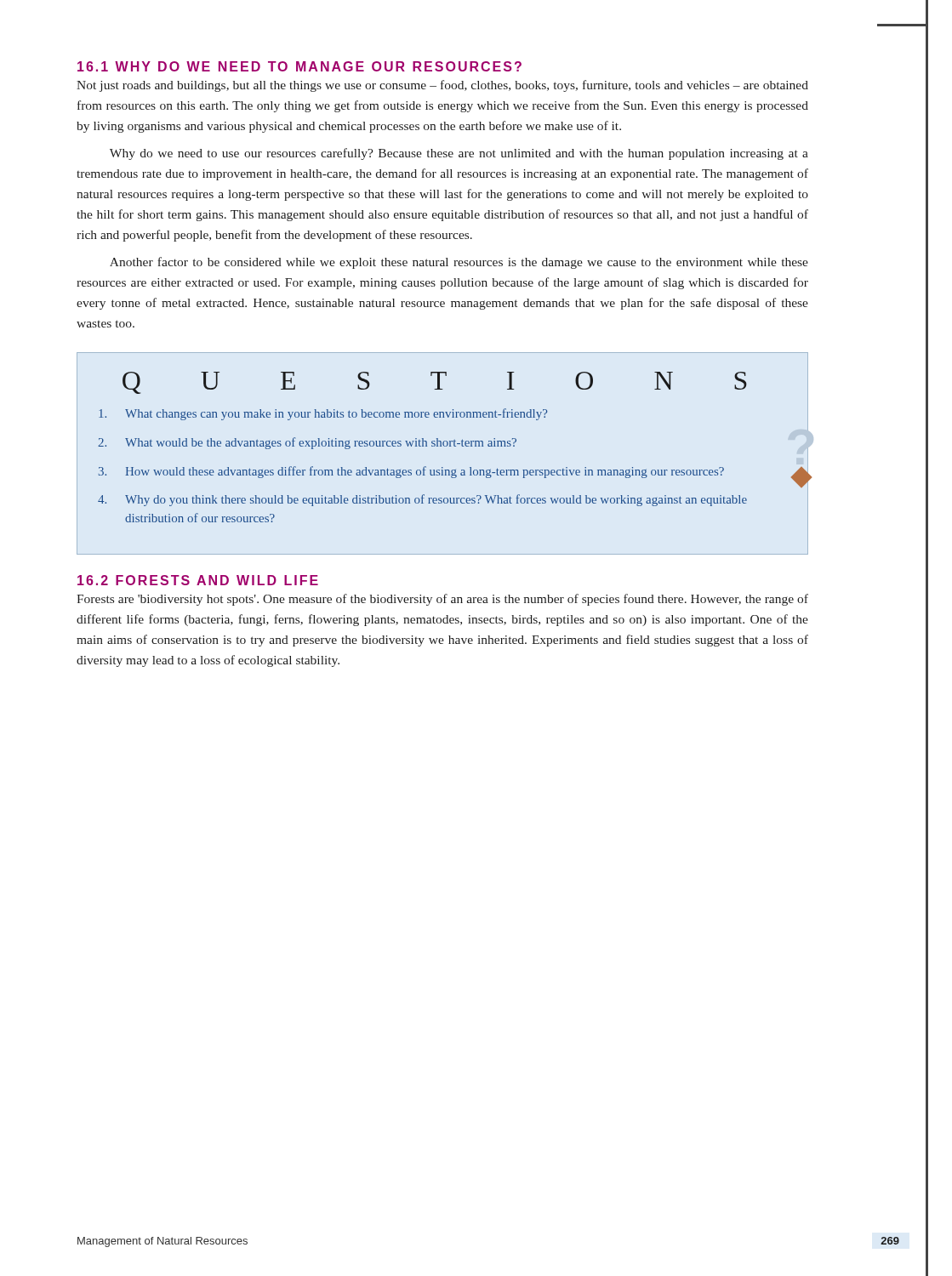Find the element starting "4. Why do"

(x=439, y=510)
